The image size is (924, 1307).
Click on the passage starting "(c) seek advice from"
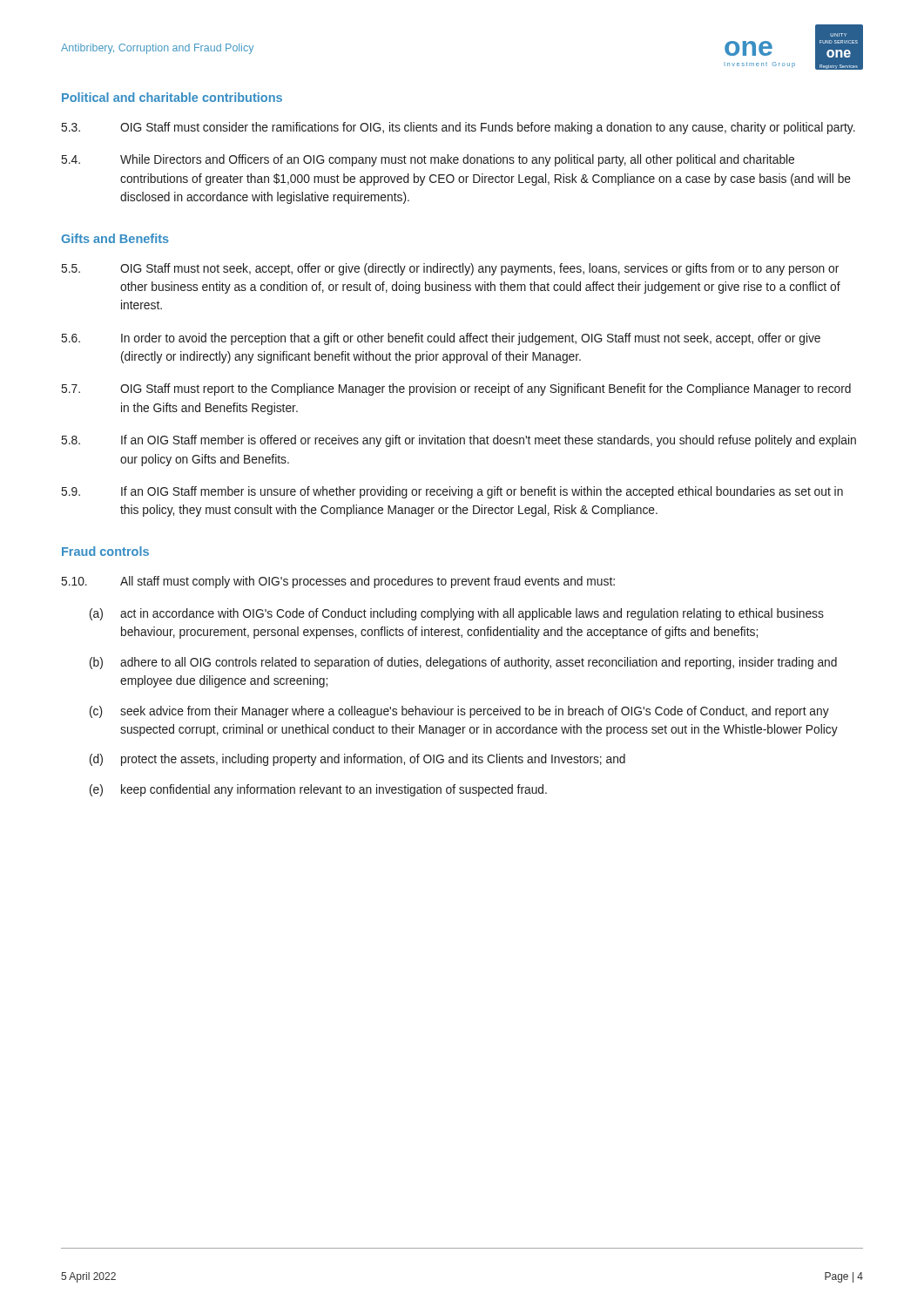476,720
